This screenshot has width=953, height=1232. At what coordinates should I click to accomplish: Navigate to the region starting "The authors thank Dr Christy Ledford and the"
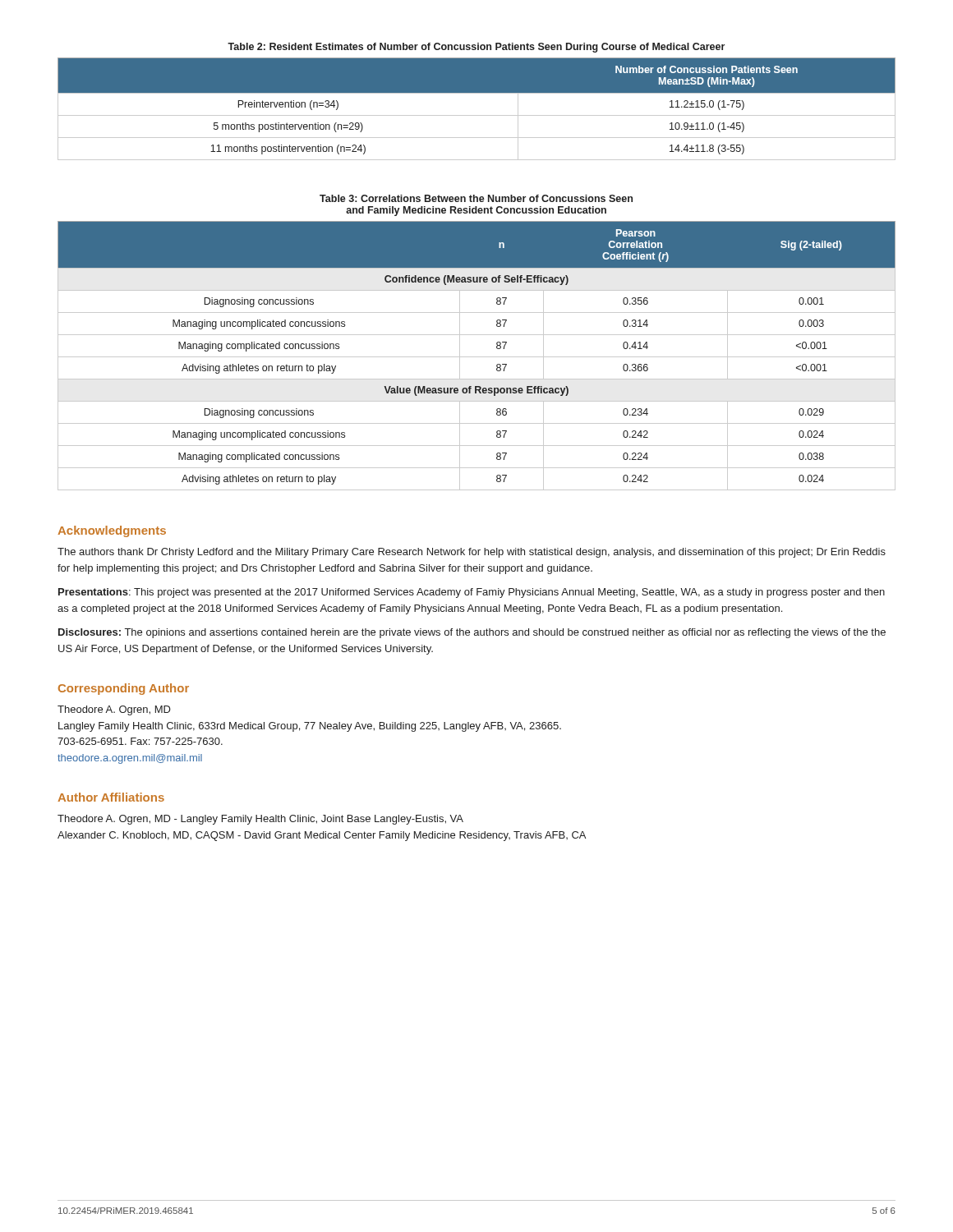pyautogui.click(x=472, y=560)
